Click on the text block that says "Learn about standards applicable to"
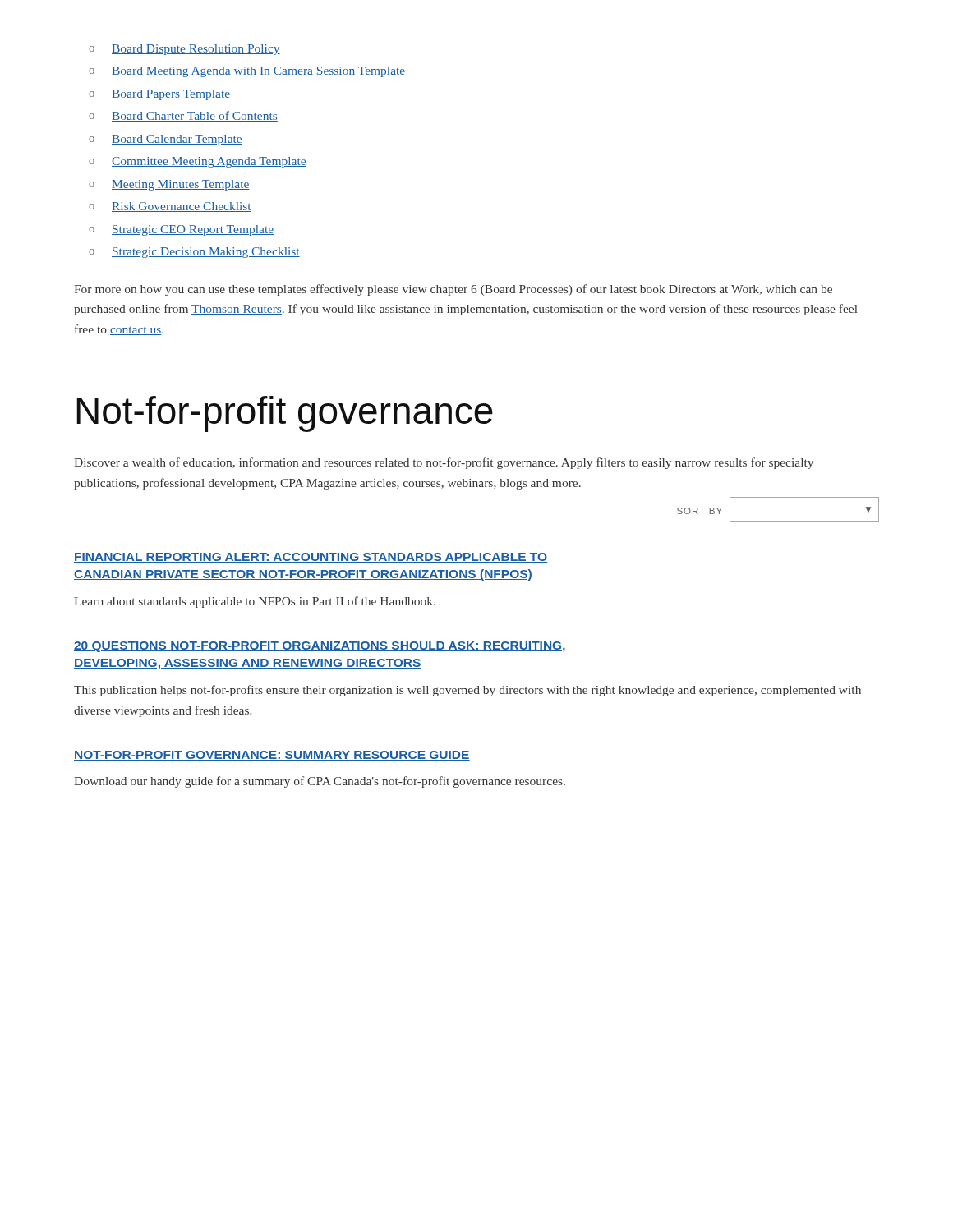Image resolution: width=953 pixels, height=1232 pixels. point(255,601)
